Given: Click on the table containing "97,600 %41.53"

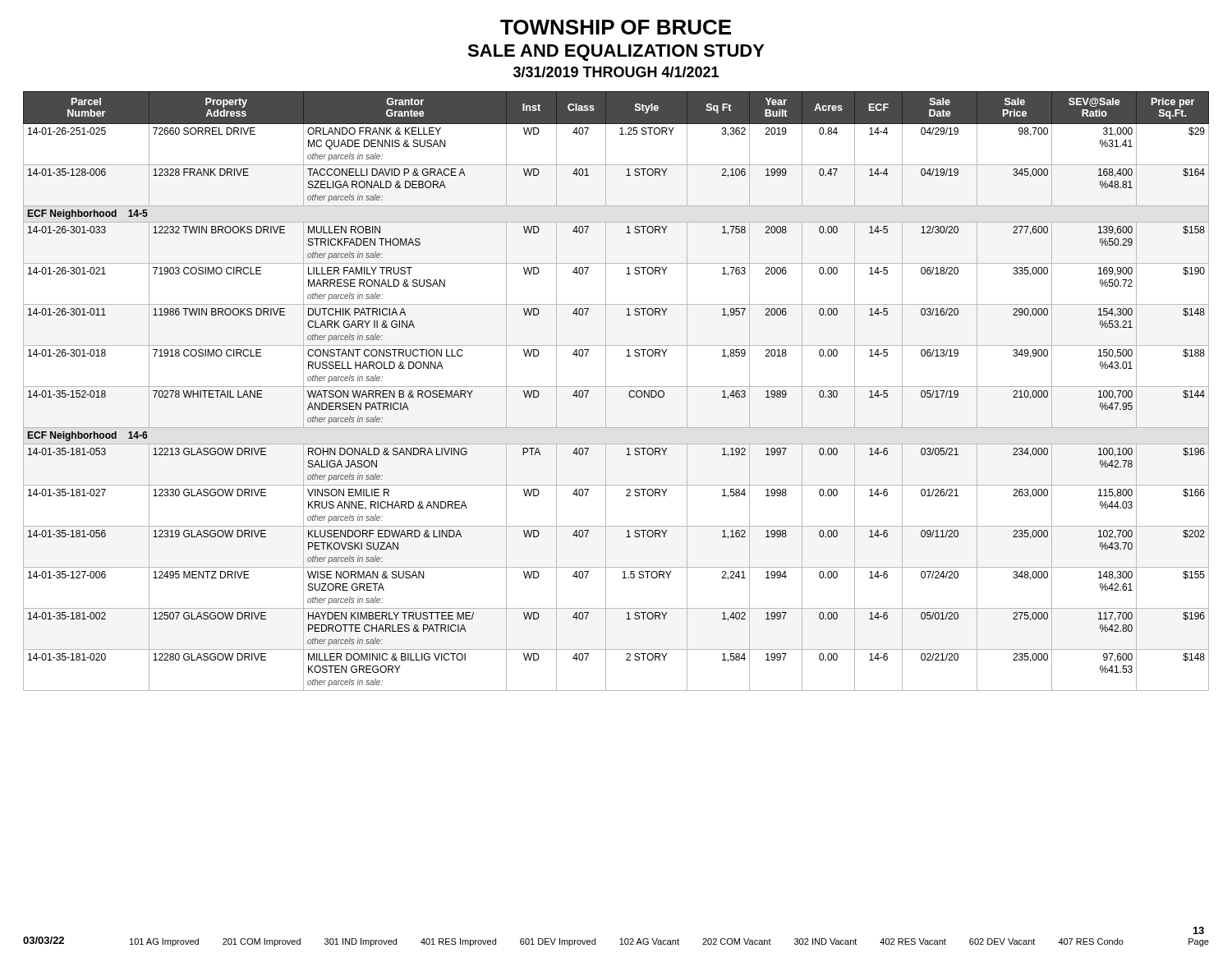Looking at the screenshot, I should click(x=616, y=391).
